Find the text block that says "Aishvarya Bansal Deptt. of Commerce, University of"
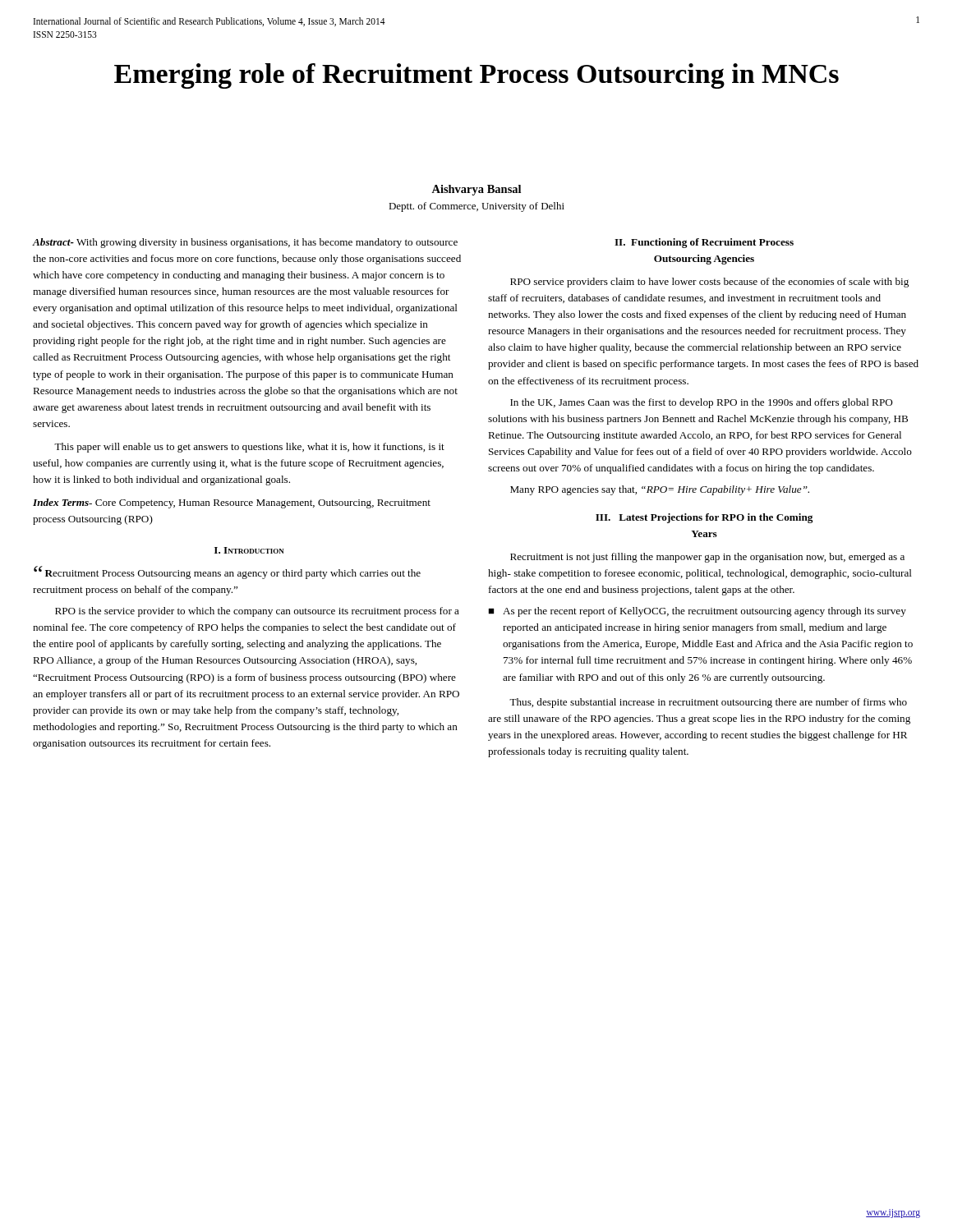Screen dimensions: 1232x953 coord(476,198)
